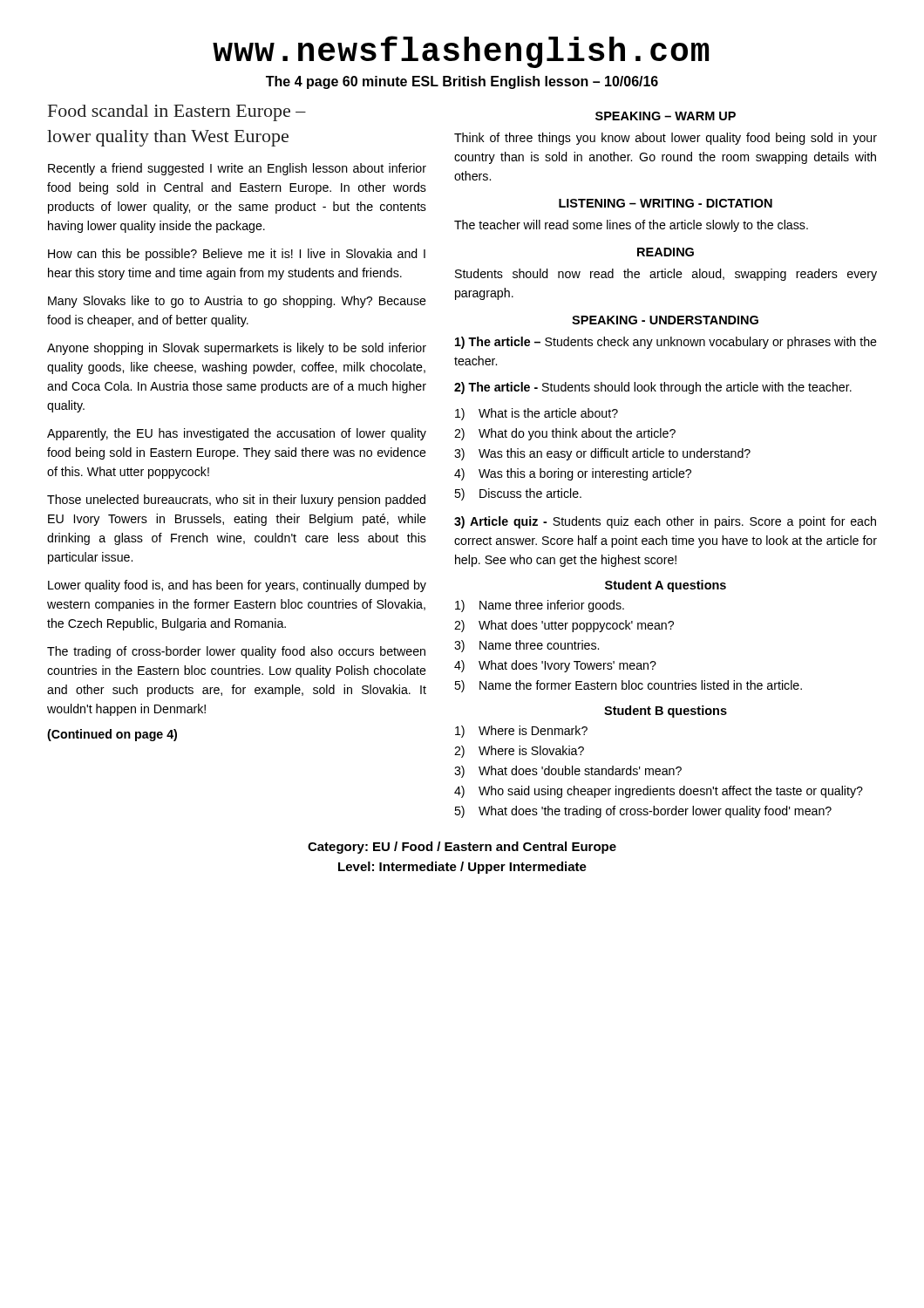The width and height of the screenshot is (924, 1308).
Task: Locate the region starting "2)What does 'utter poppycock'"
Action: 666,625
